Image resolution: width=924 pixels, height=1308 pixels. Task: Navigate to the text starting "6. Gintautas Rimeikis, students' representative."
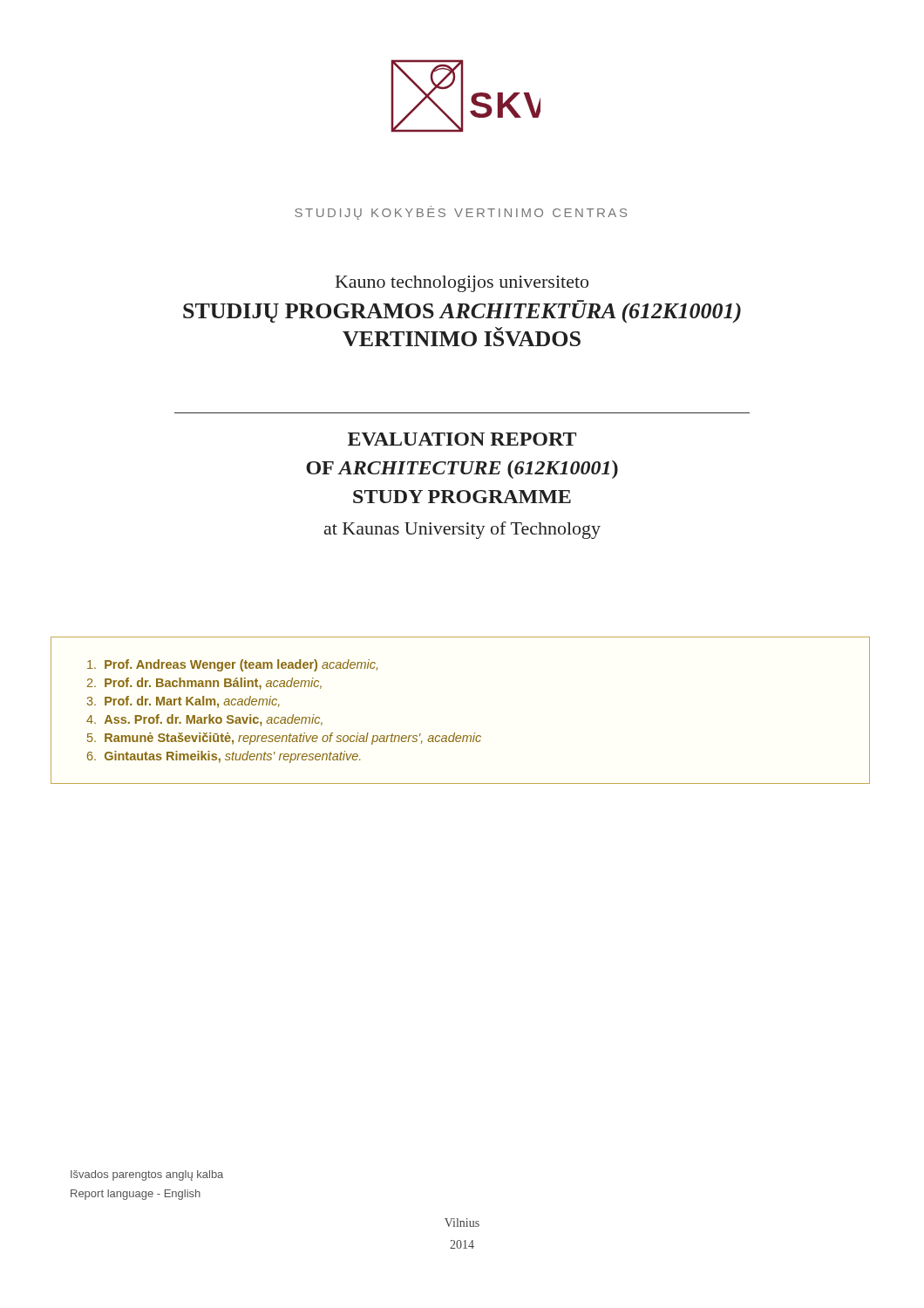[224, 756]
